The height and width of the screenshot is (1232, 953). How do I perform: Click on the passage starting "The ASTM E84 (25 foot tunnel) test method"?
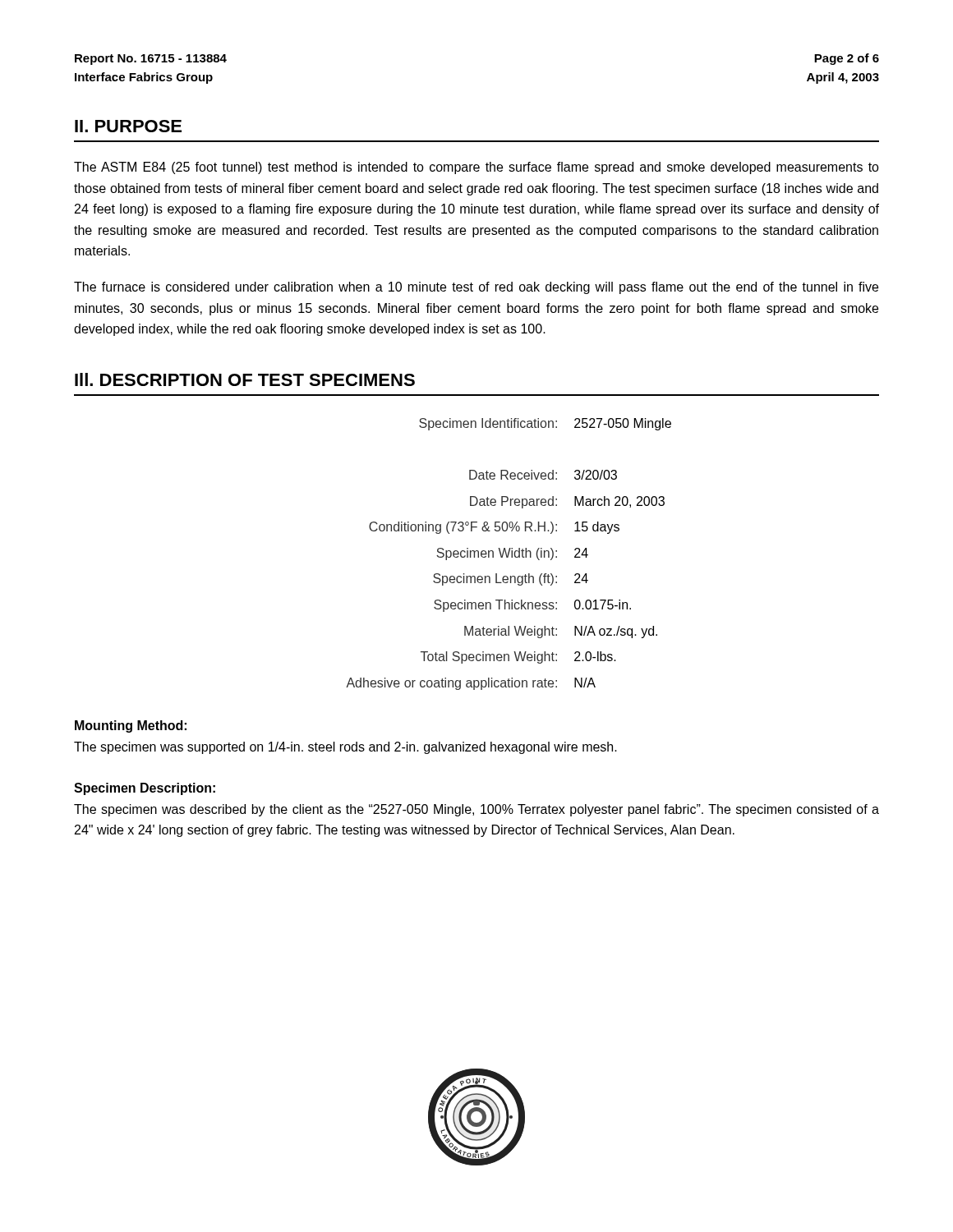[x=476, y=209]
